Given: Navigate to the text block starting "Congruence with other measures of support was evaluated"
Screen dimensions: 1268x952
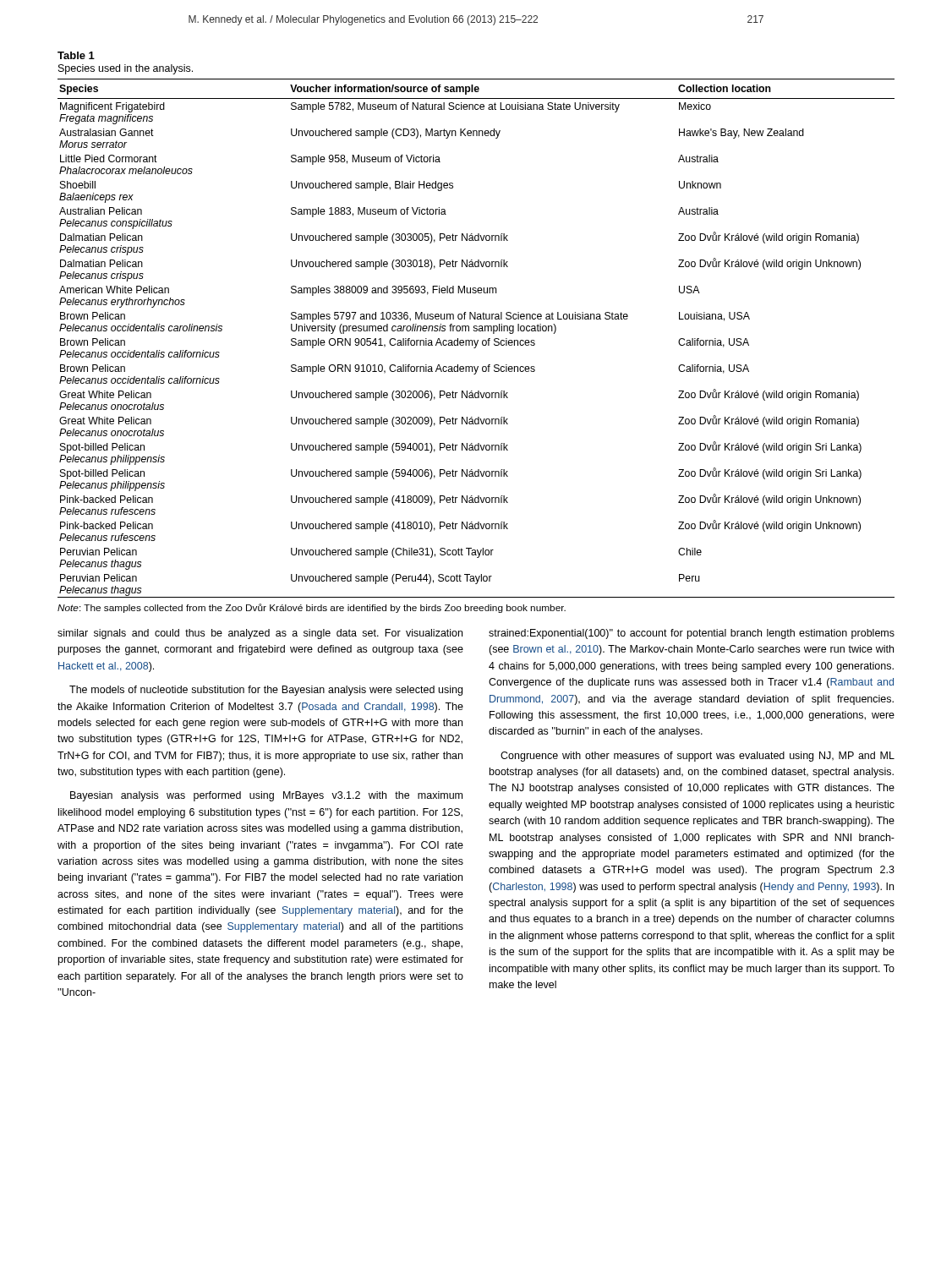Looking at the screenshot, I should click(x=692, y=870).
